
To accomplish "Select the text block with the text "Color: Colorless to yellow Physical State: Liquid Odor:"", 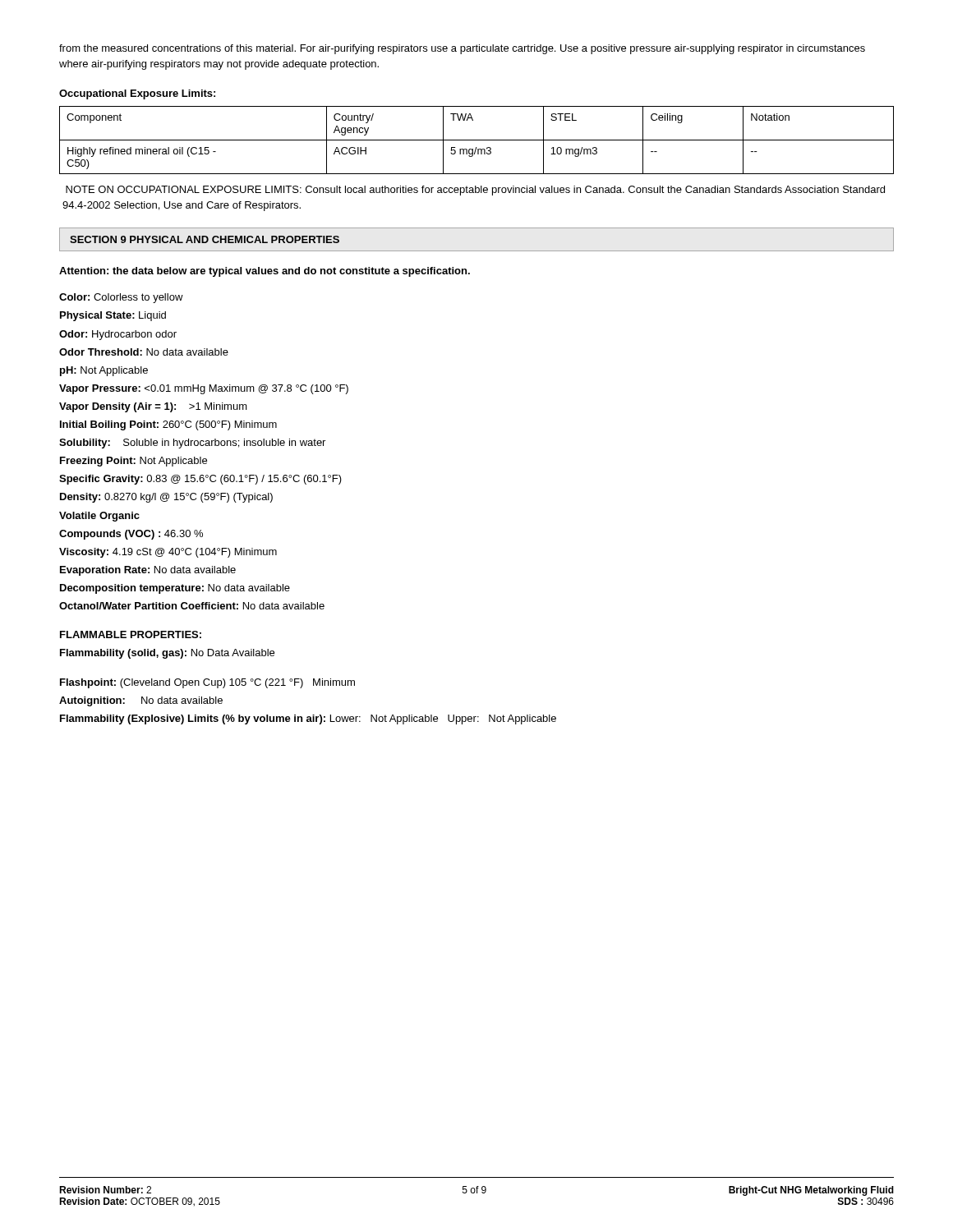I will pos(121,298).
